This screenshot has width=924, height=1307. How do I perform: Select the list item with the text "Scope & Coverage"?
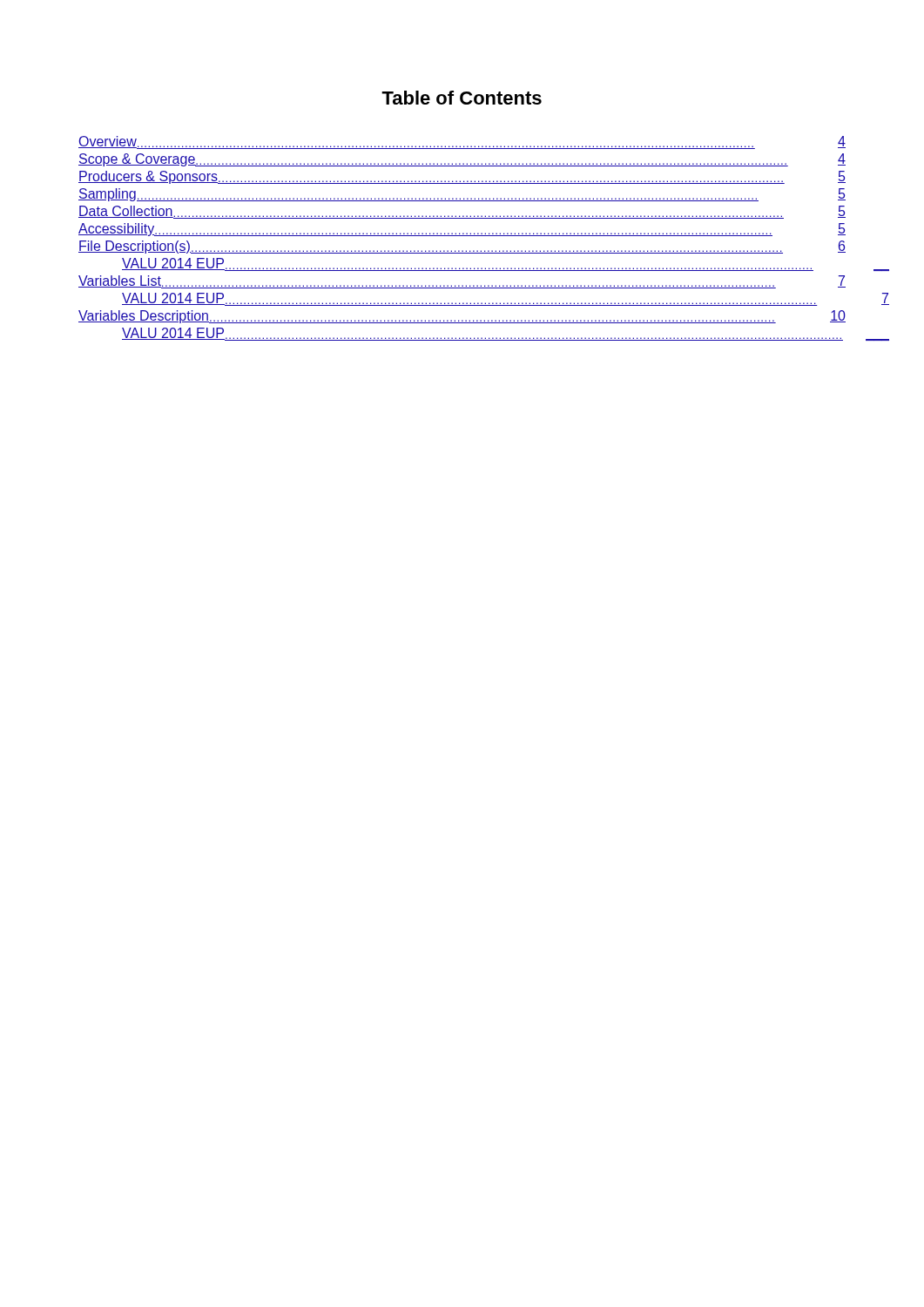(462, 159)
